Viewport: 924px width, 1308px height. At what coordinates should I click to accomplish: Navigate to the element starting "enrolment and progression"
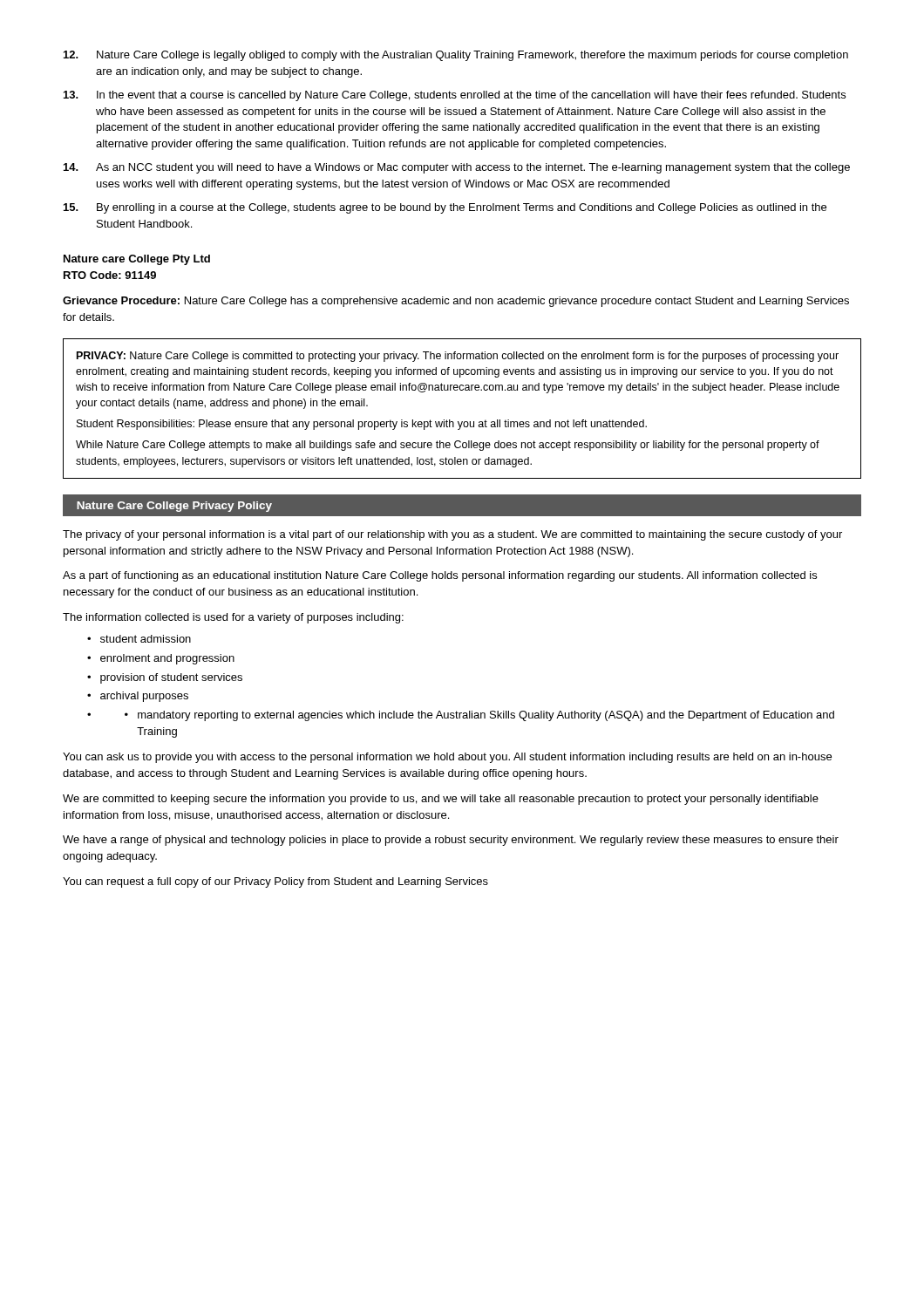click(167, 658)
